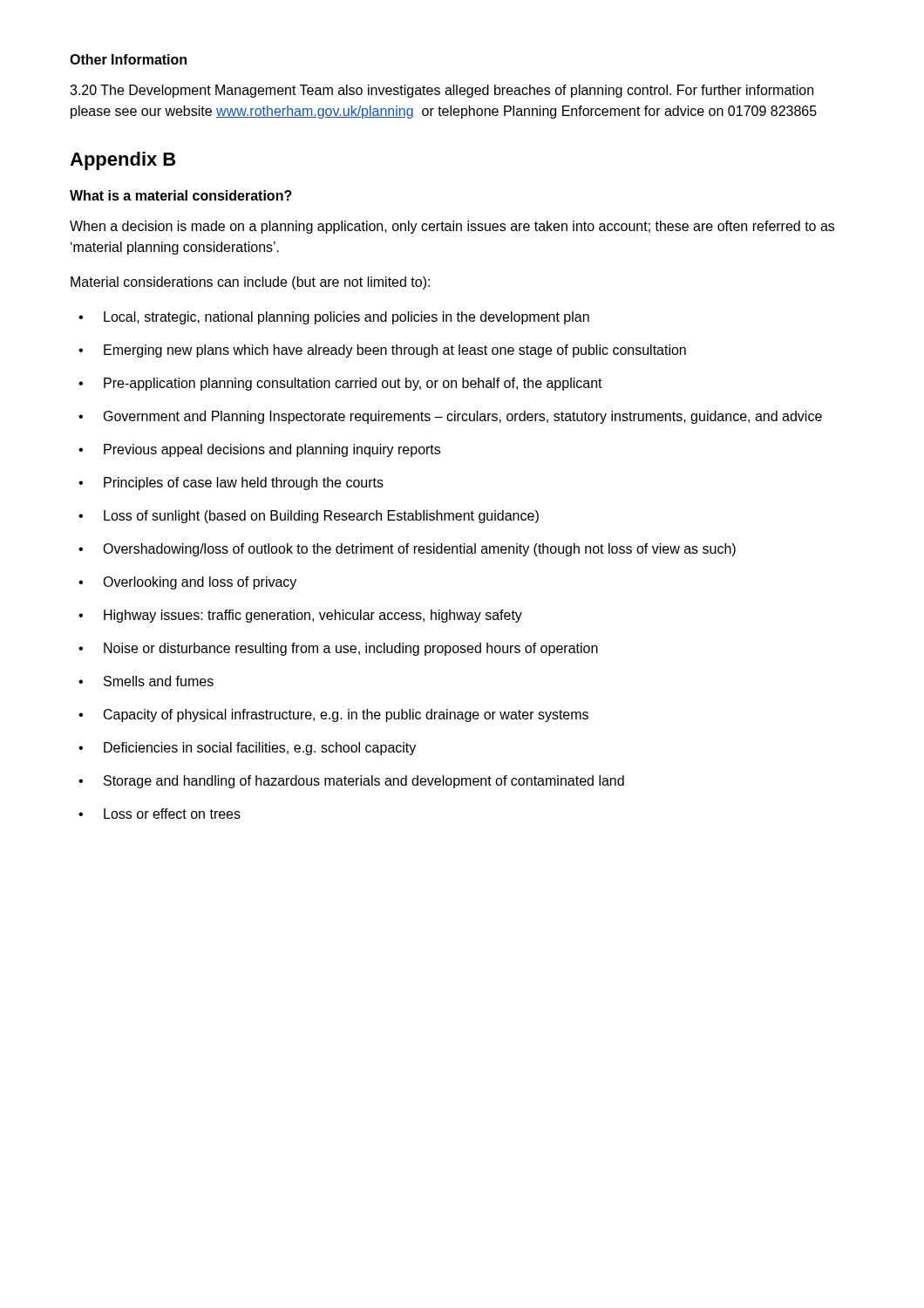Point to the text block starting "• Noise or"
Viewport: 924px width, 1308px height.
(462, 649)
